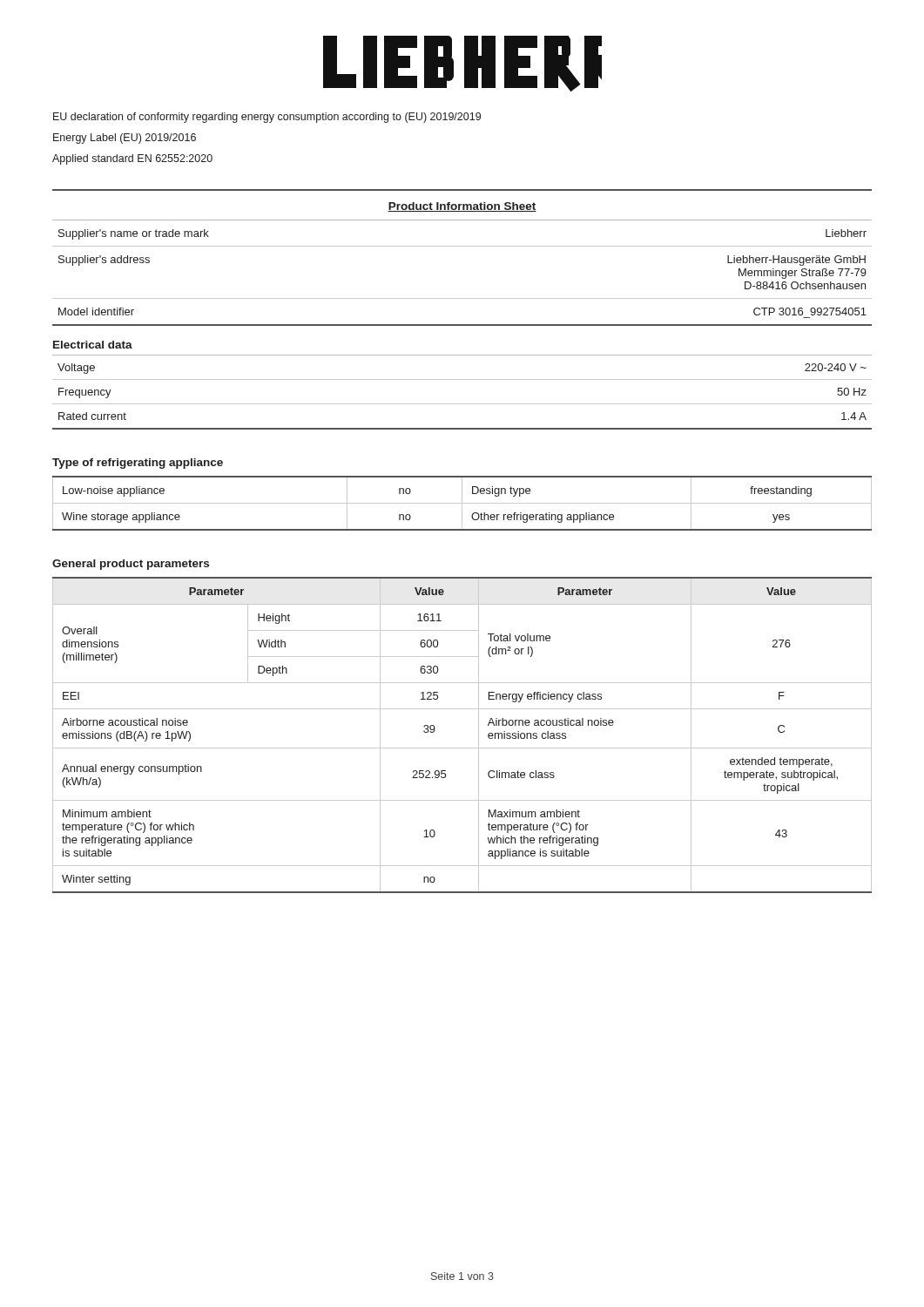
Task: Locate the table with the text "Liebherr-Hausgeräte GmbH Memminger Straße"
Action: coord(462,273)
